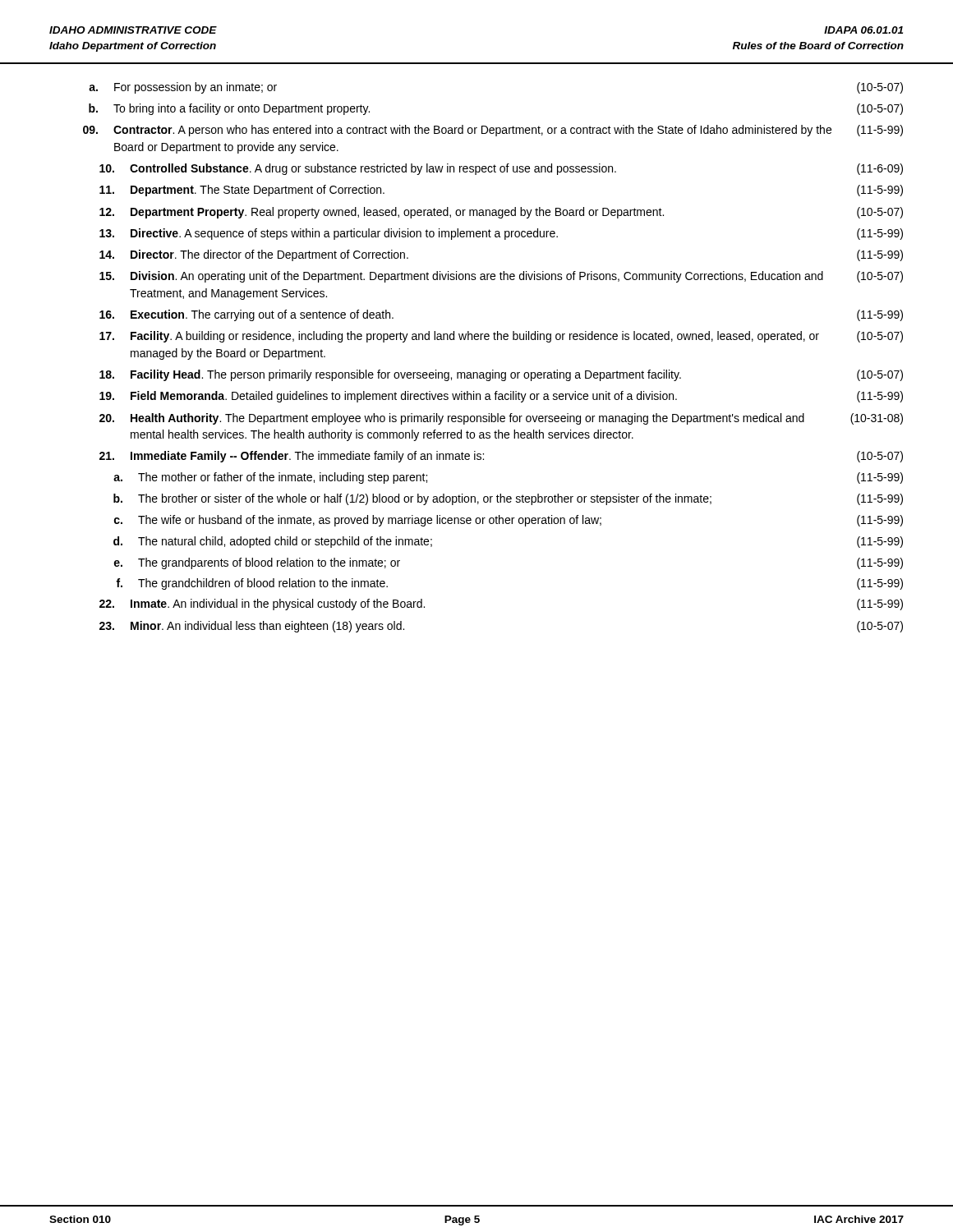Navigate to the text starting "21. Immediate Family -- Offender. The immediate"
953x1232 pixels.
click(476, 456)
